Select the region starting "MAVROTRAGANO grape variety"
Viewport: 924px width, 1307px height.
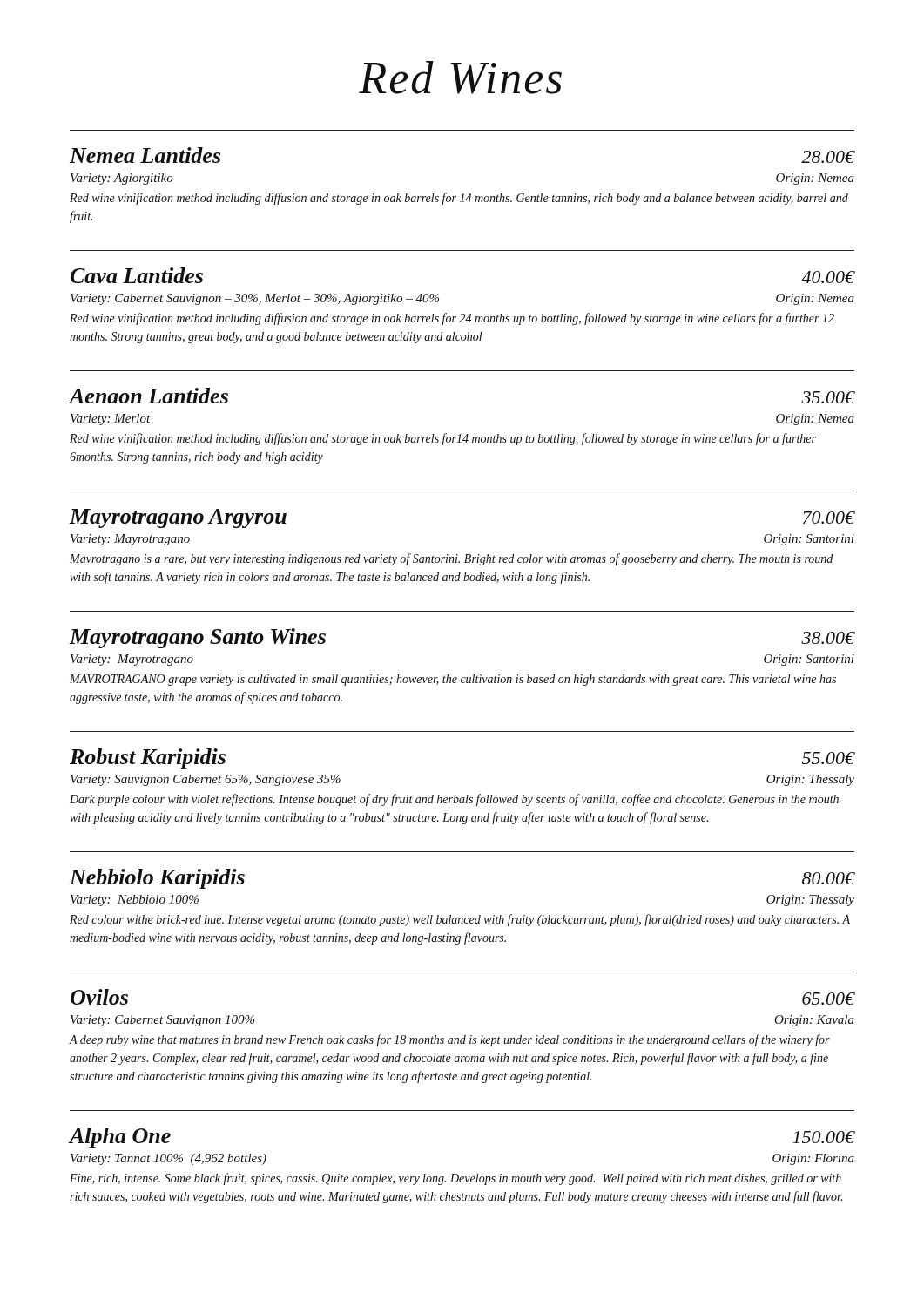462,688
